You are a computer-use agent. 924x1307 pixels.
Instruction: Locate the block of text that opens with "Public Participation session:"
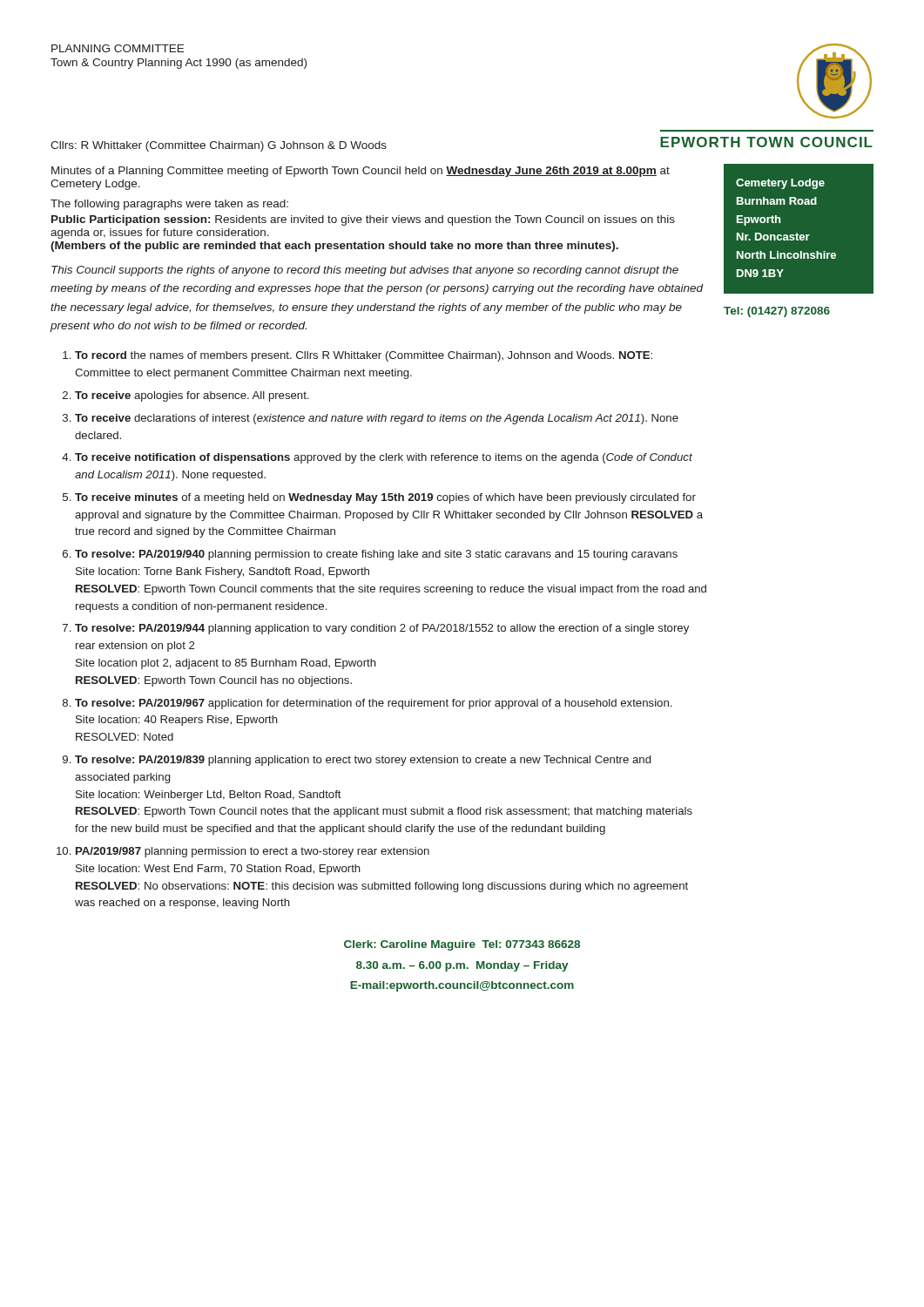363,232
